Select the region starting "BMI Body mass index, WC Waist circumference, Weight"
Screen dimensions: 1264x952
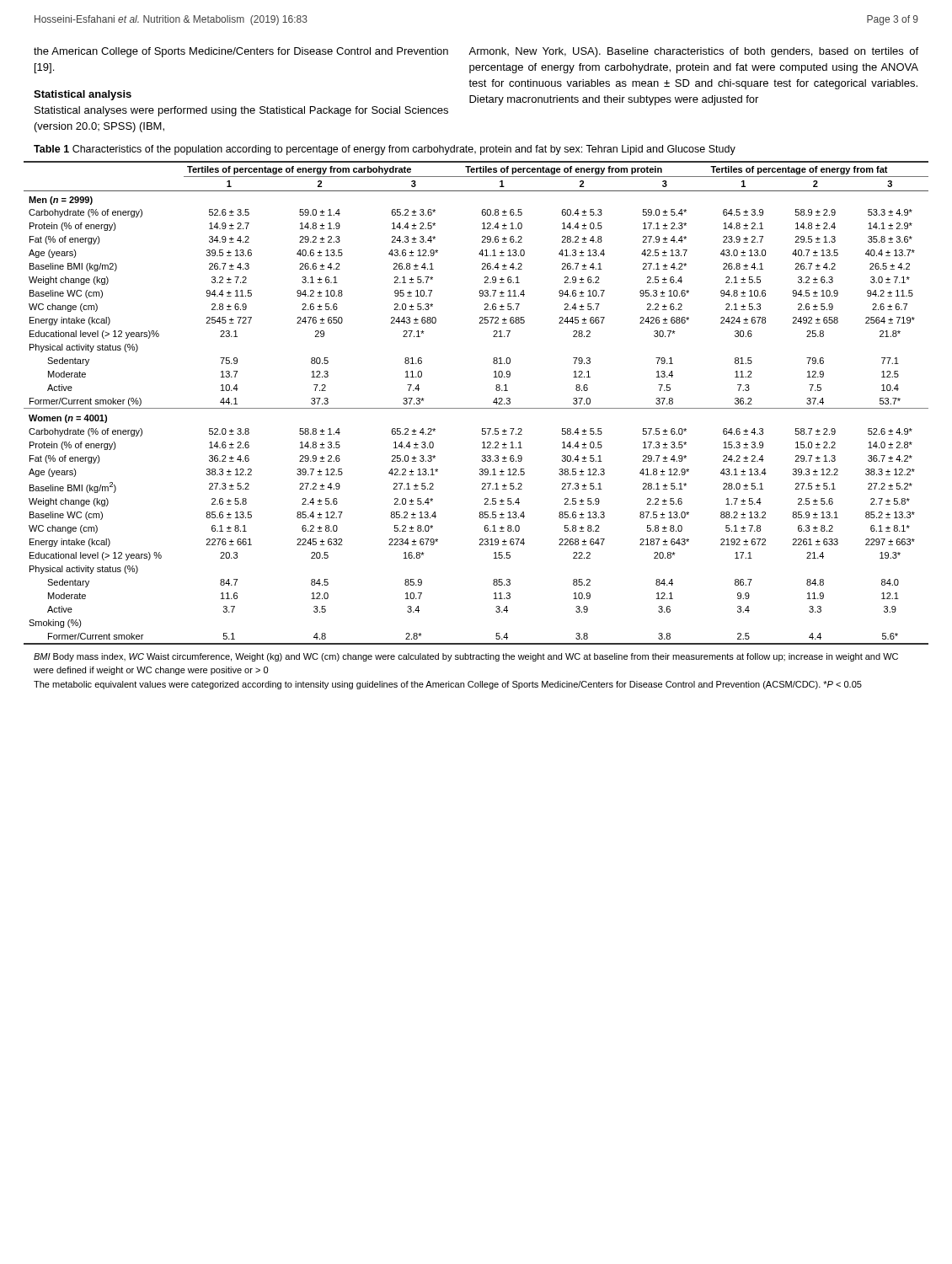466,670
